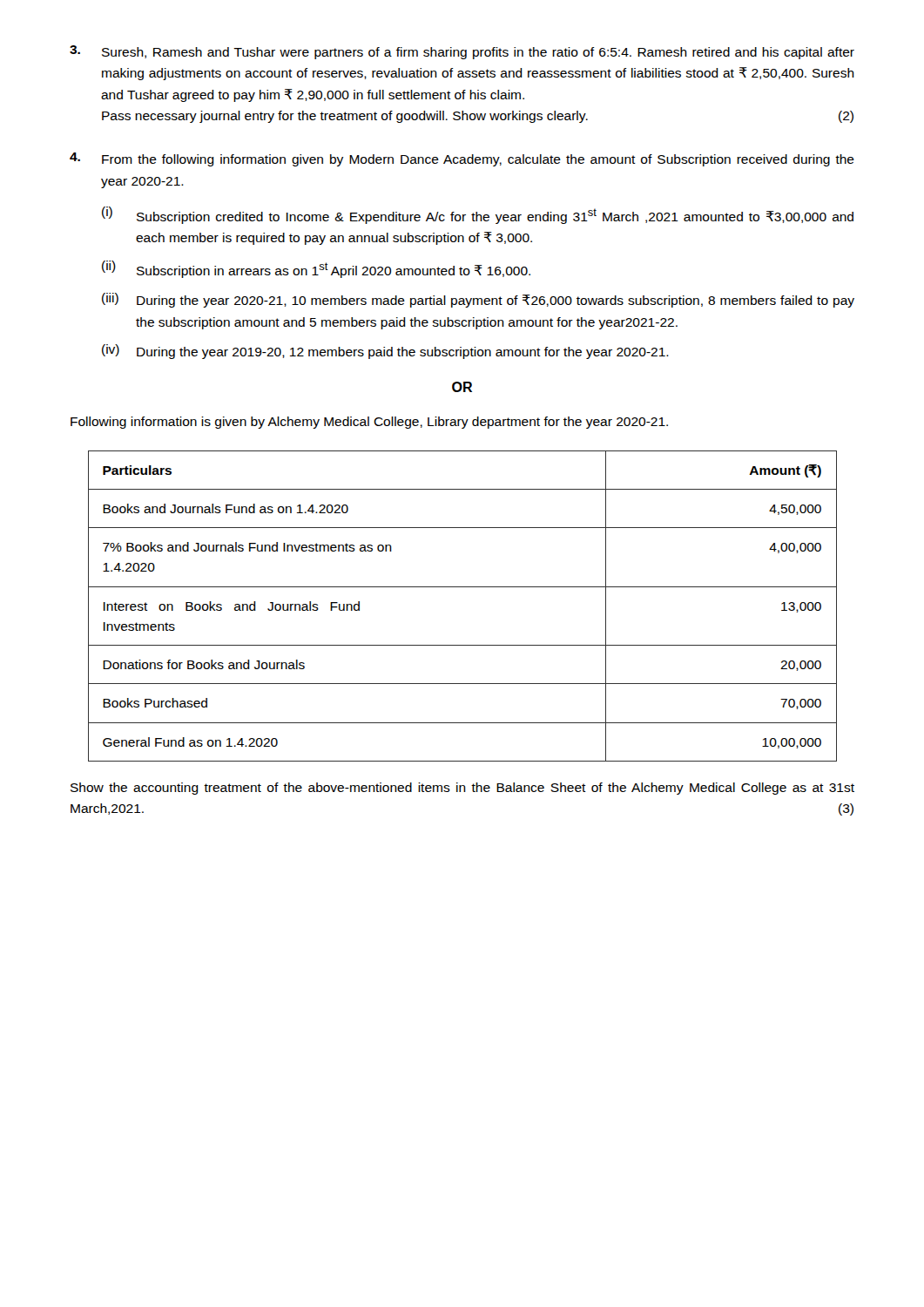Locate the block of text that opens with "(i) Subscription credited"
Viewport: 924px width, 1307px height.
pyautogui.click(x=478, y=226)
